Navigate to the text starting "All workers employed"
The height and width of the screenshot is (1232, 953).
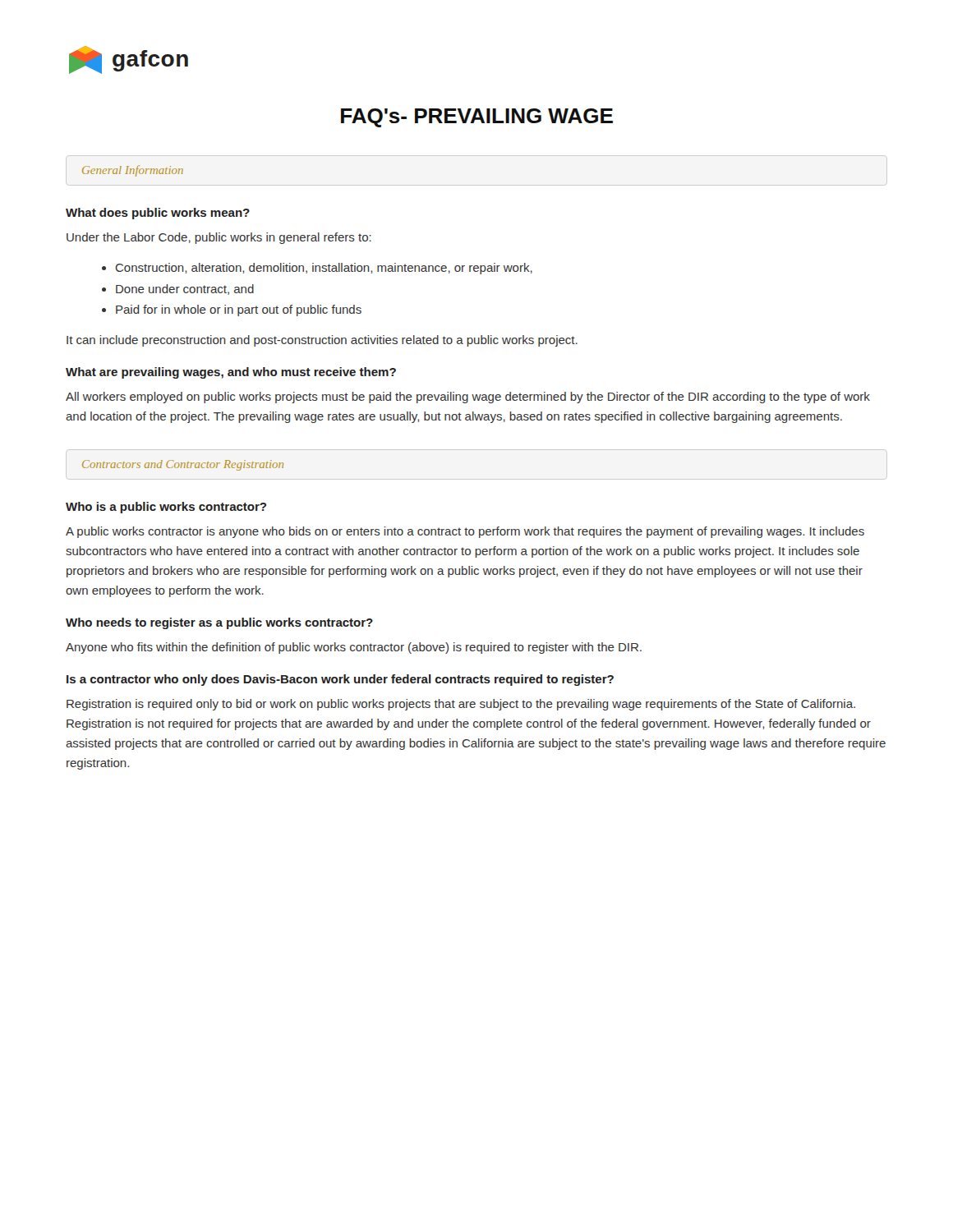[x=468, y=406]
